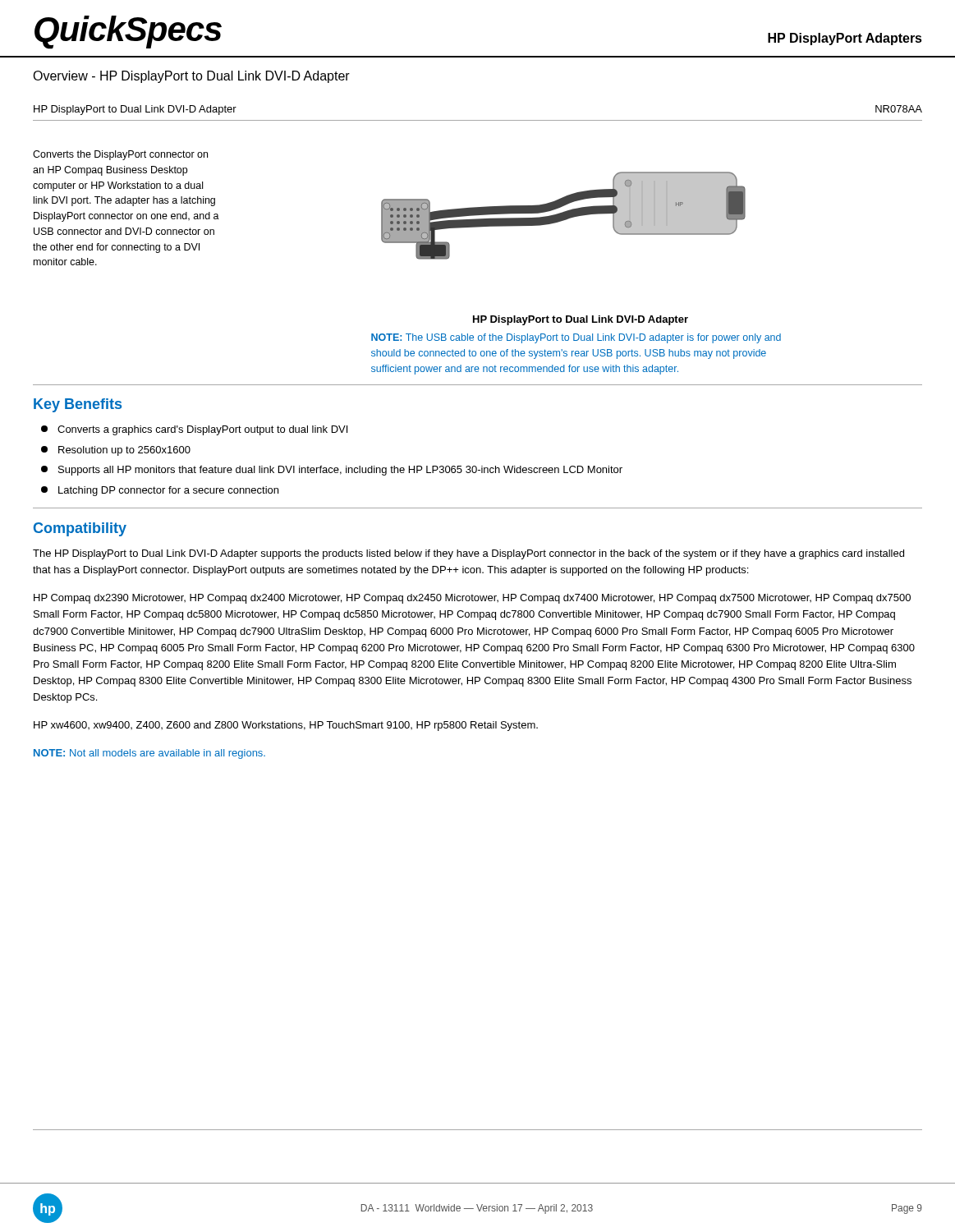This screenshot has height=1232, width=955.
Task: Where does it say "Resolution up to 2560x1600"?
Action: [116, 449]
